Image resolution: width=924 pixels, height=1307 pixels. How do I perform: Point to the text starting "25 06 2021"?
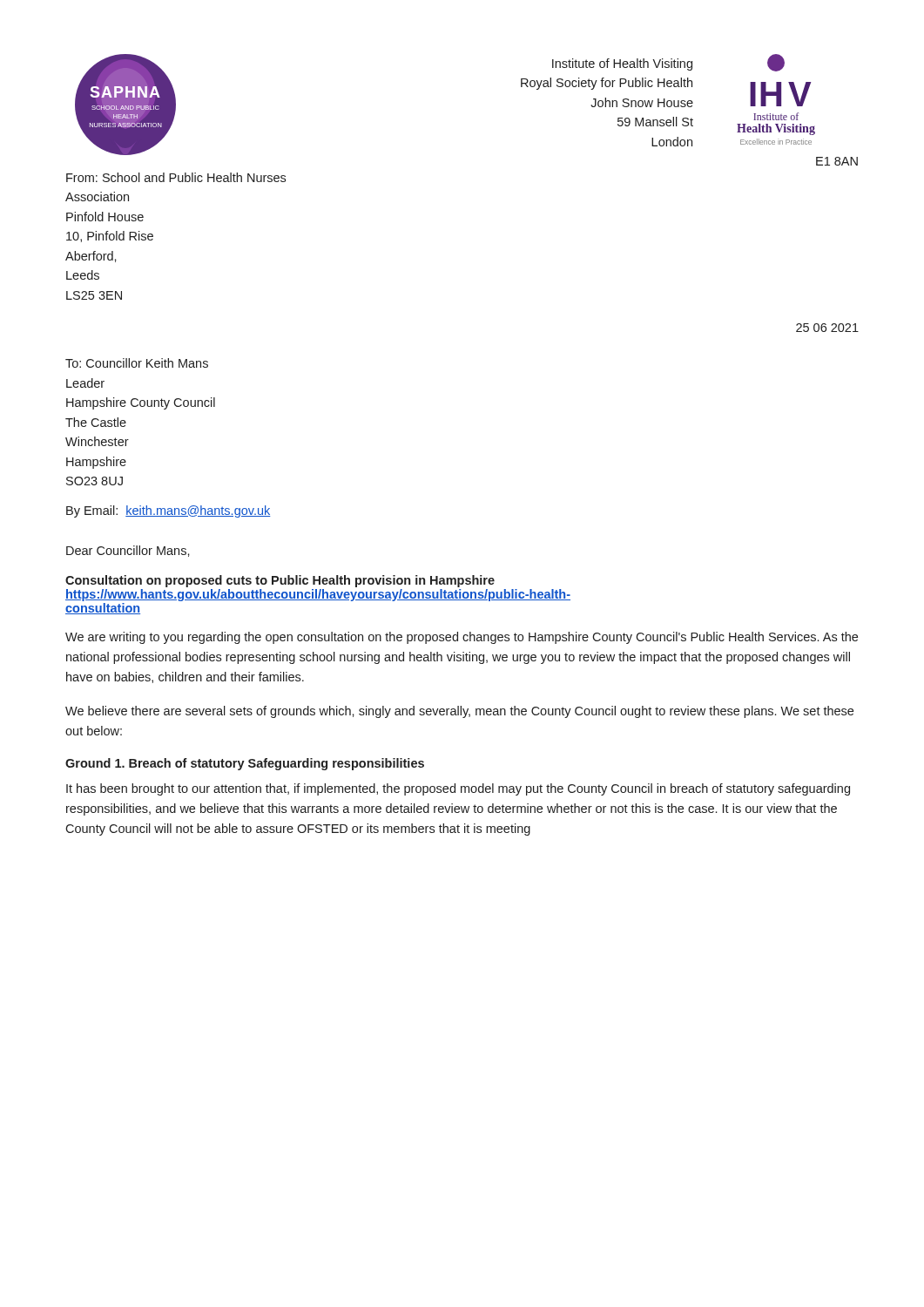click(827, 328)
